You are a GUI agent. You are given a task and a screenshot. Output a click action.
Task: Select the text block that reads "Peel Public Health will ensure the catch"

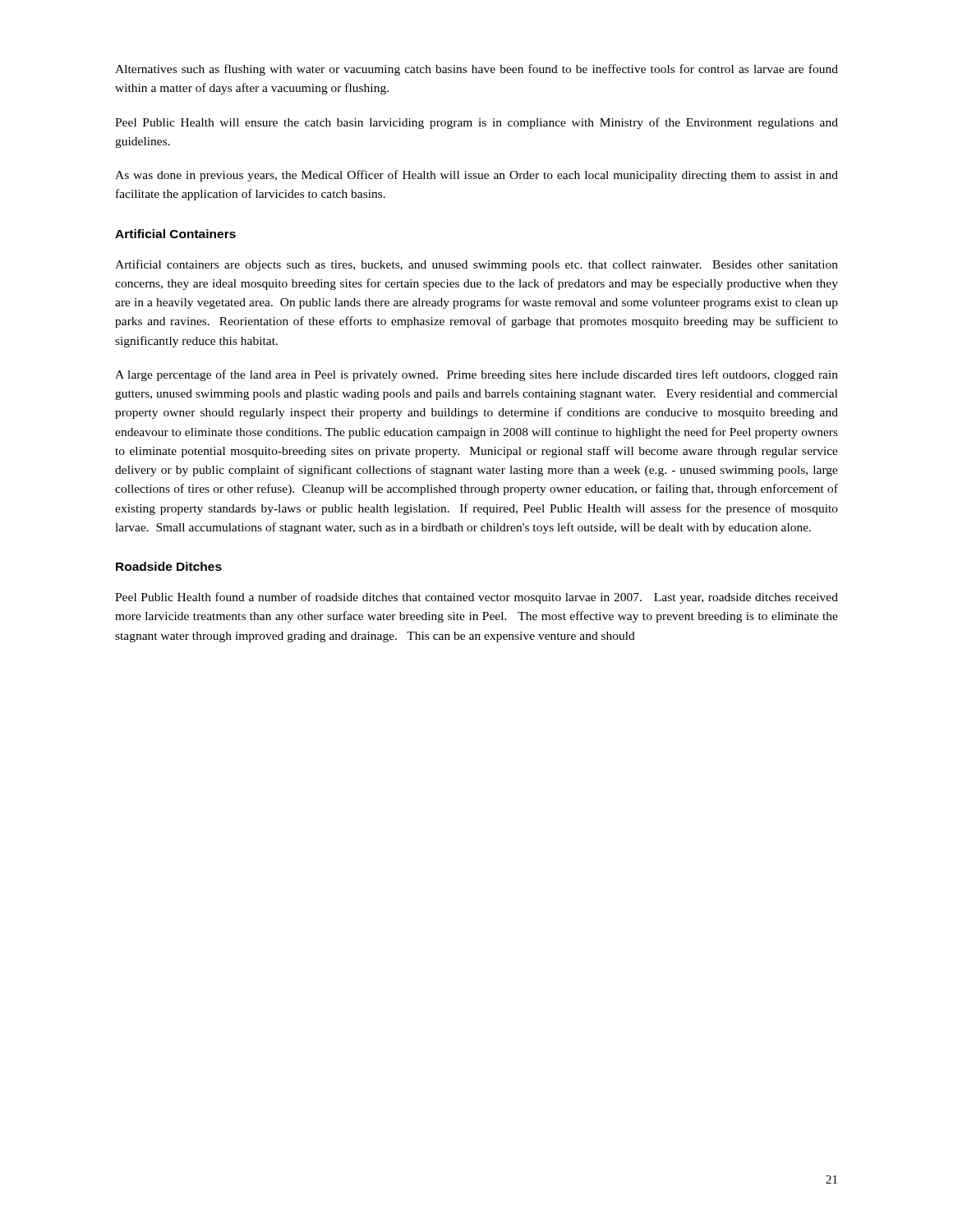pyautogui.click(x=476, y=131)
